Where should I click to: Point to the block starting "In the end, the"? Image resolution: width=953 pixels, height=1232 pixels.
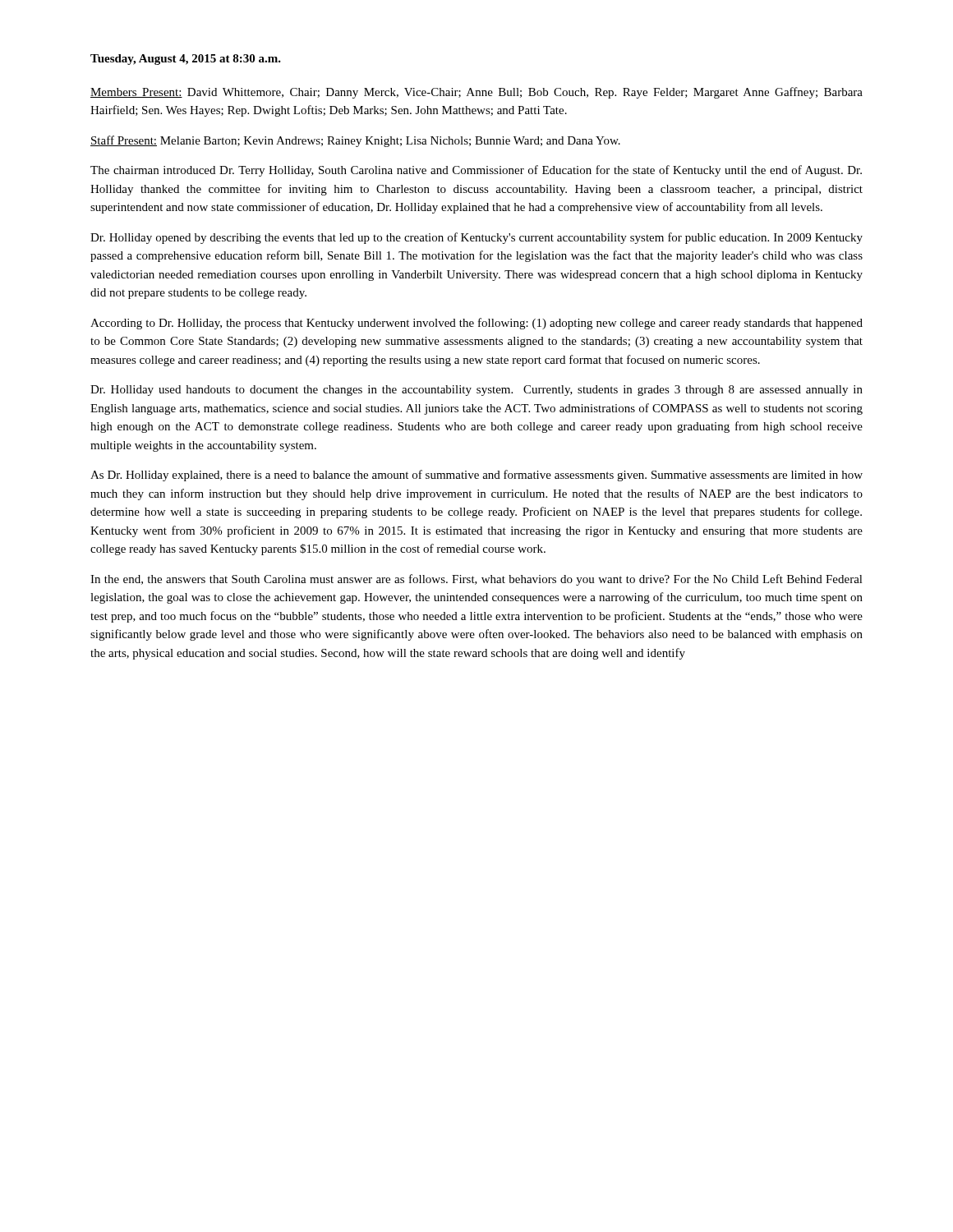[x=476, y=616]
